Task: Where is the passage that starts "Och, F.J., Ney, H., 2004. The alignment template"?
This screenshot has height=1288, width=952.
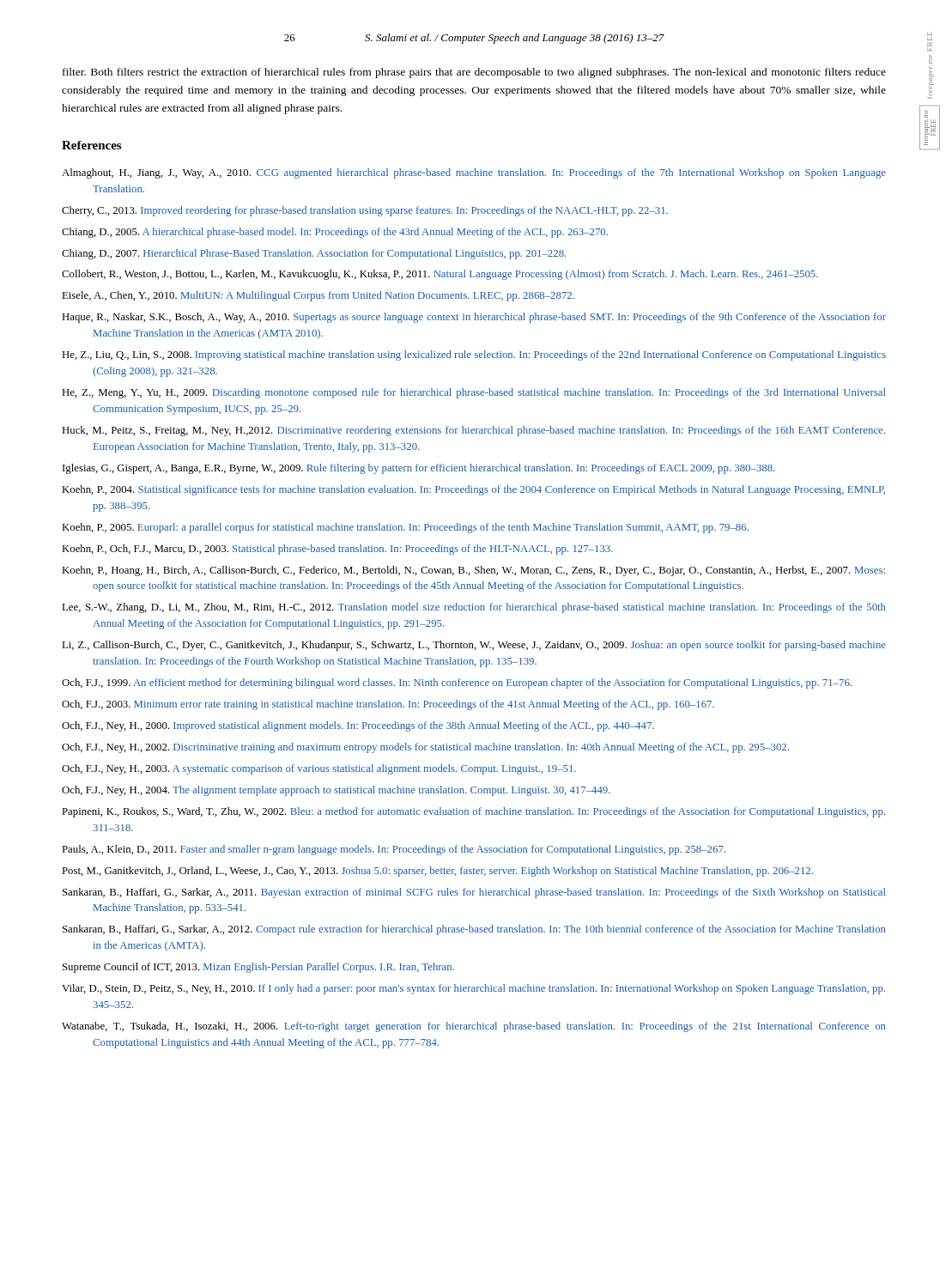Action: pos(336,790)
